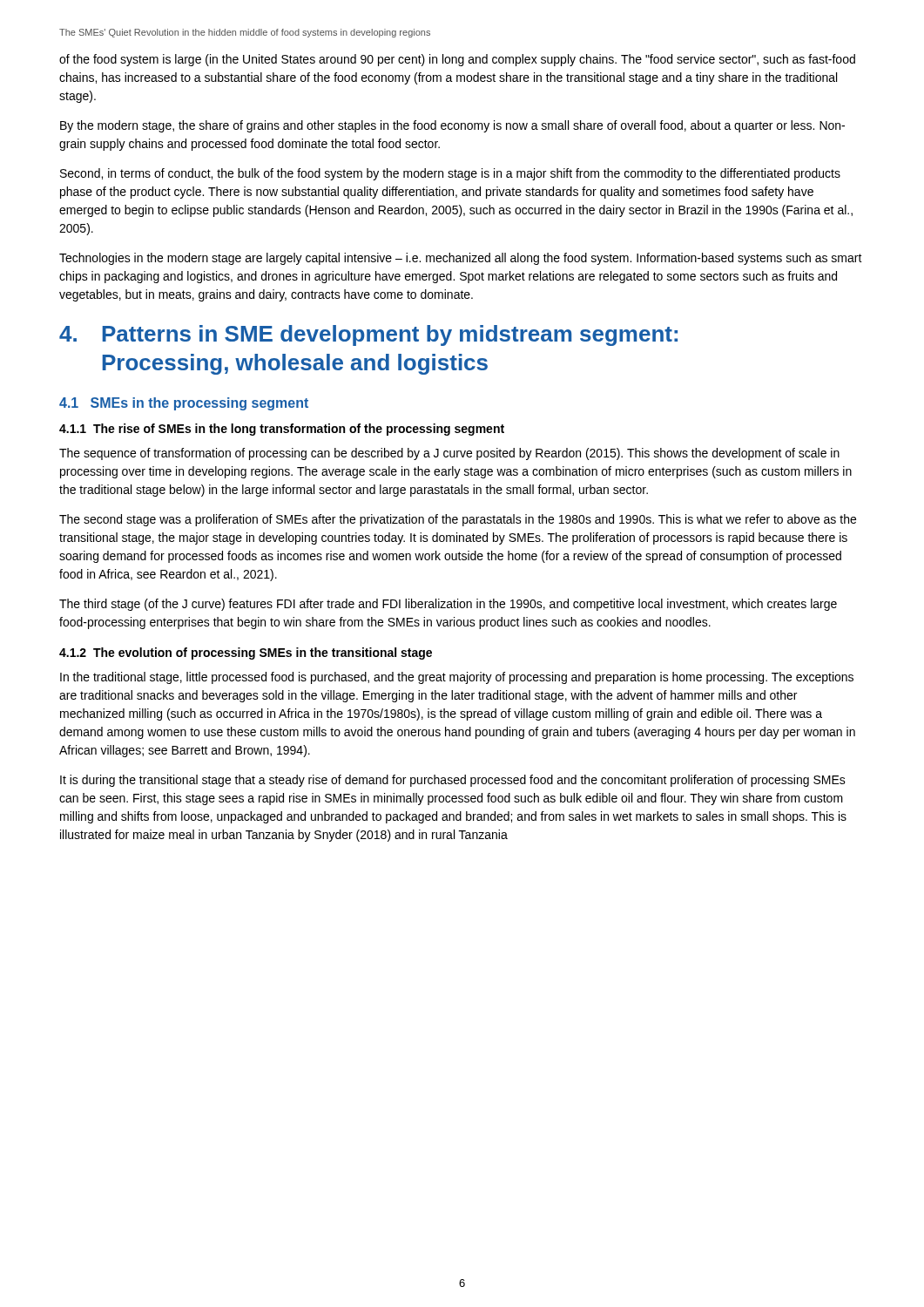Viewport: 924px width, 1307px height.
Task: Click on the passage starting "The second stage was a proliferation"
Action: pos(458,547)
